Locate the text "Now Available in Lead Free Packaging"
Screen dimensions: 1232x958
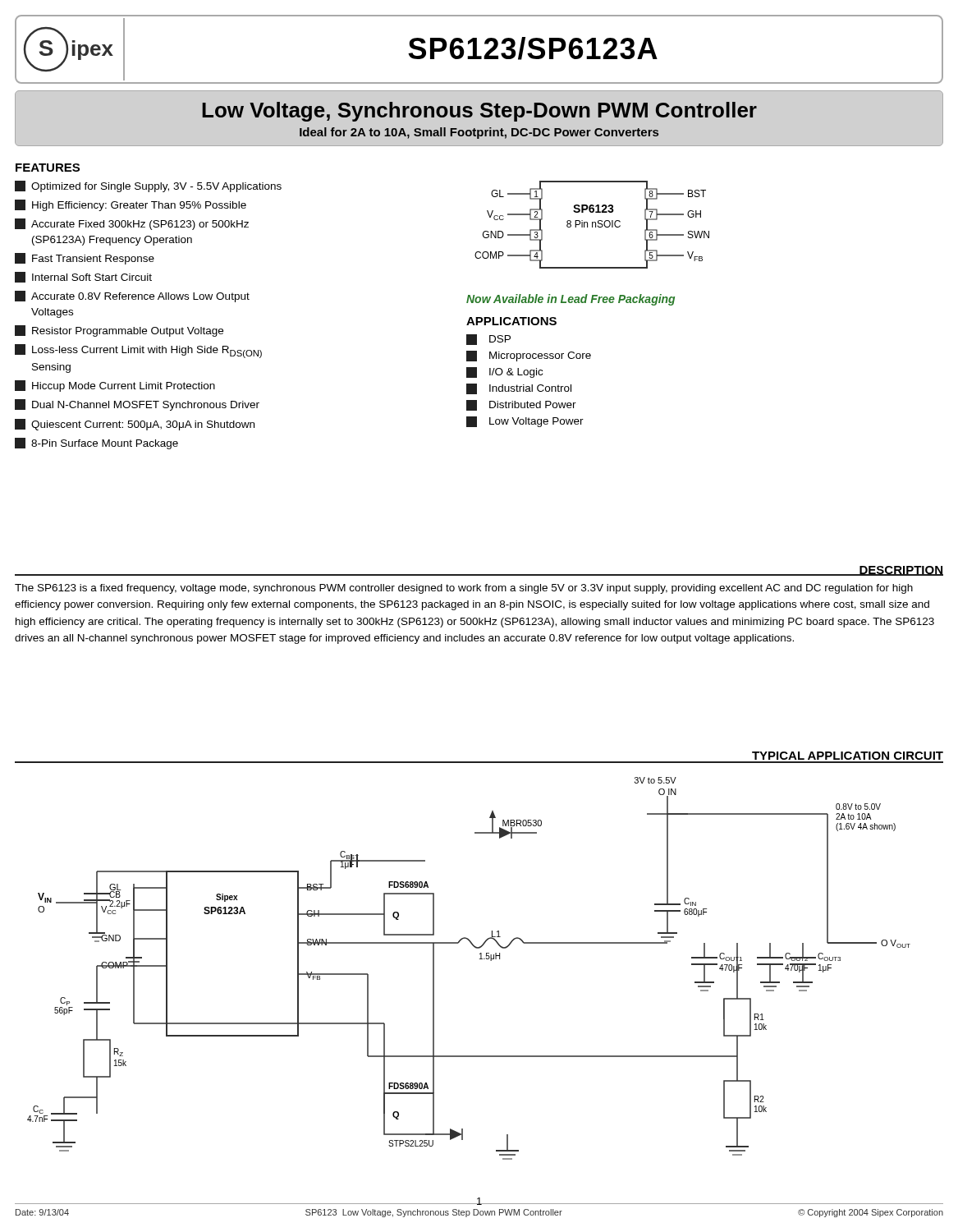(571, 299)
